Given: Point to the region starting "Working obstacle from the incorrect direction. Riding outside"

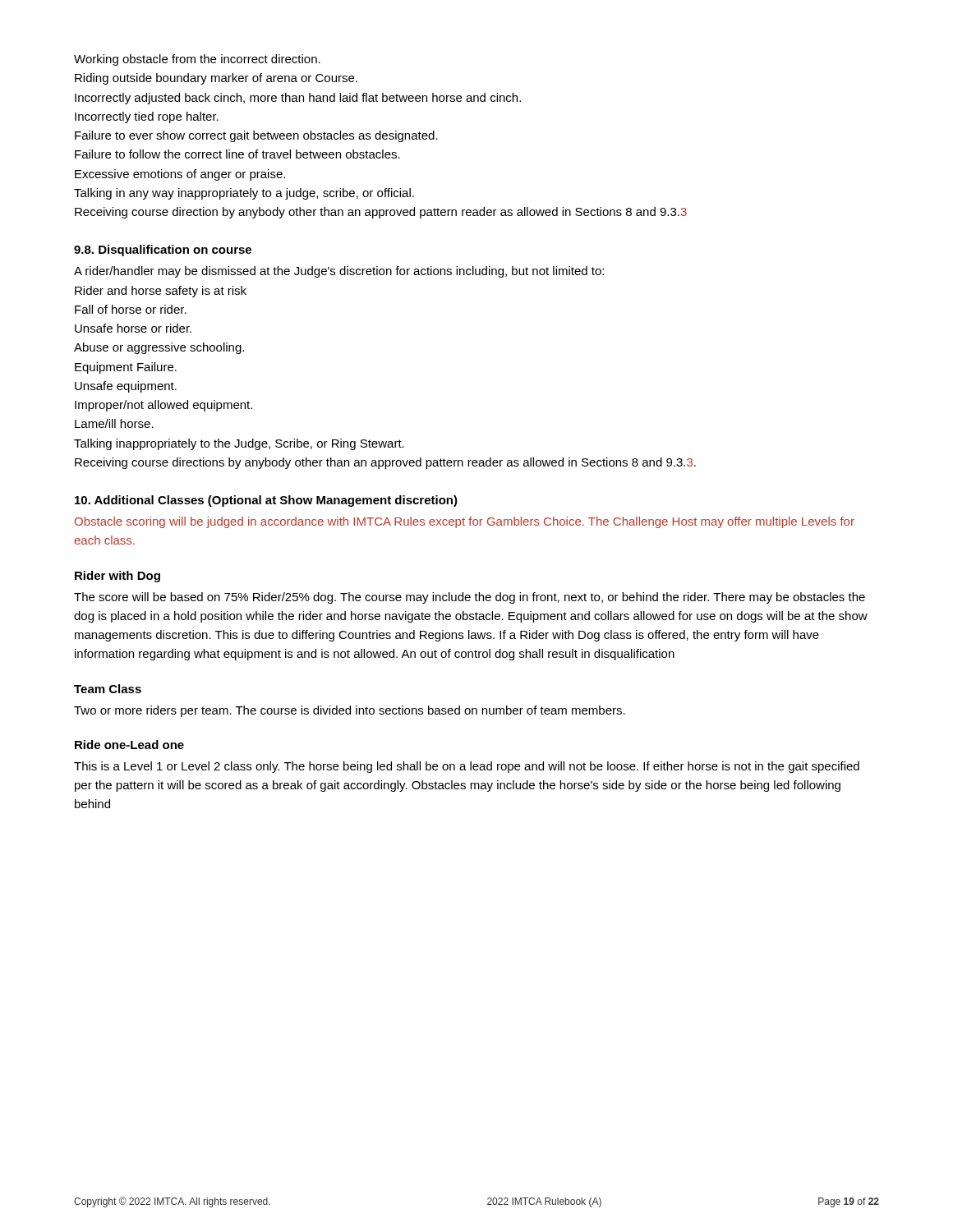Looking at the screenshot, I should tap(197, 60).
